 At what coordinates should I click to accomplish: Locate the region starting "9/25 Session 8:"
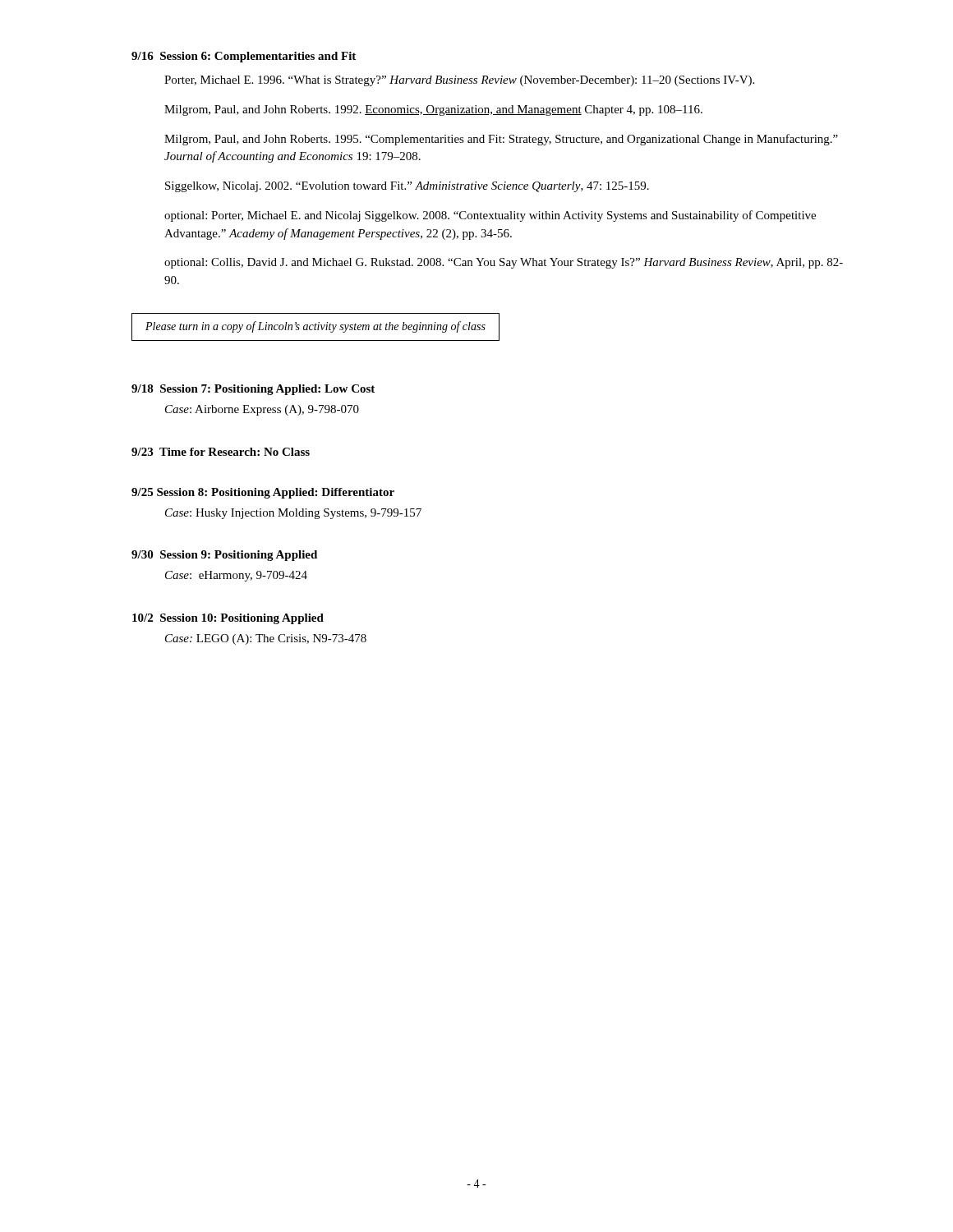pyautogui.click(x=263, y=492)
